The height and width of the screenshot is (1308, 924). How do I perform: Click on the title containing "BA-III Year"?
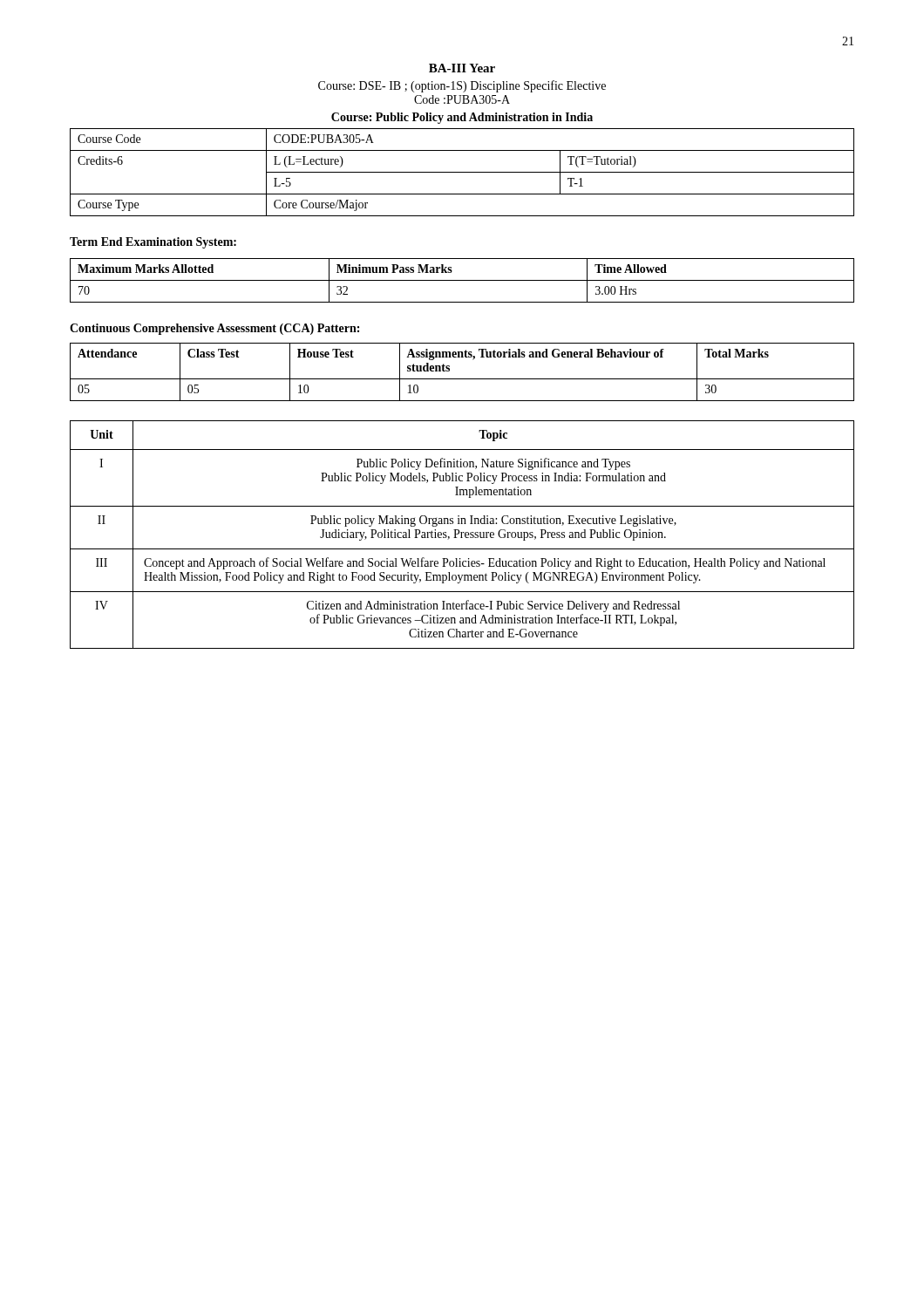462,68
